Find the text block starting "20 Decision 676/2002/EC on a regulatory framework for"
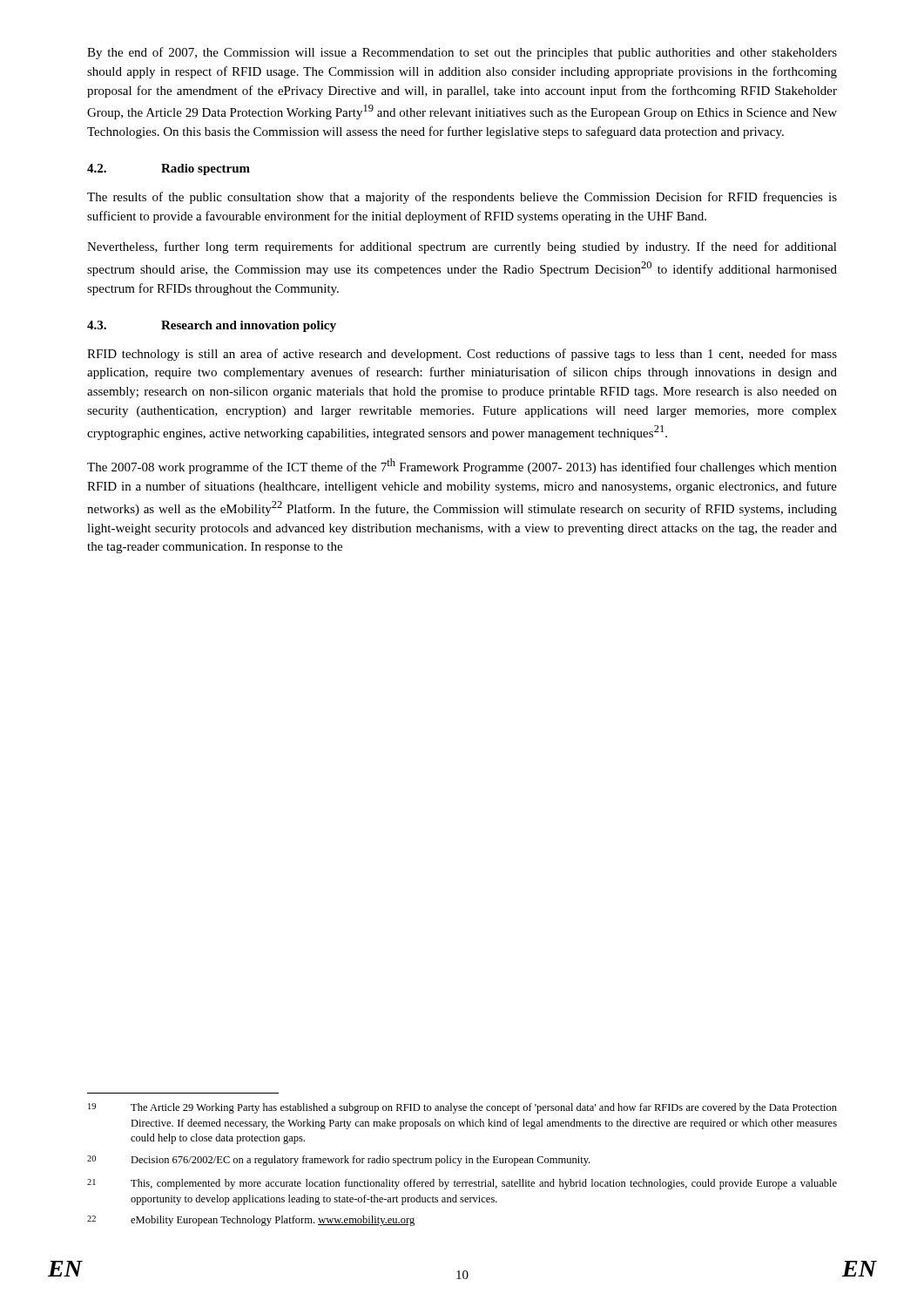The width and height of the screenshot is (924, 1307). pyautogui.click(x=462, y=1162)
